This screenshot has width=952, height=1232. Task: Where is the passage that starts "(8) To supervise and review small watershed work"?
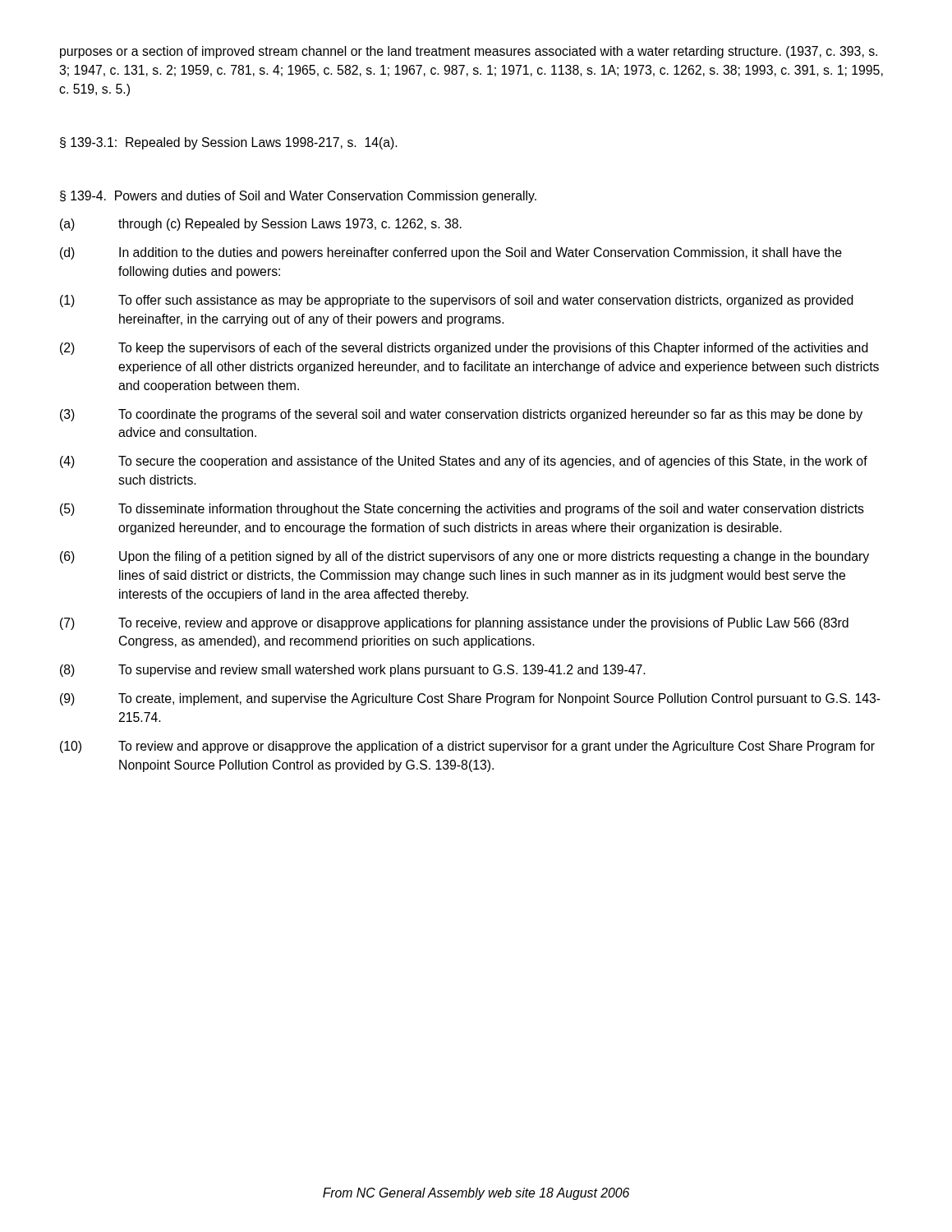click(476, 671)
